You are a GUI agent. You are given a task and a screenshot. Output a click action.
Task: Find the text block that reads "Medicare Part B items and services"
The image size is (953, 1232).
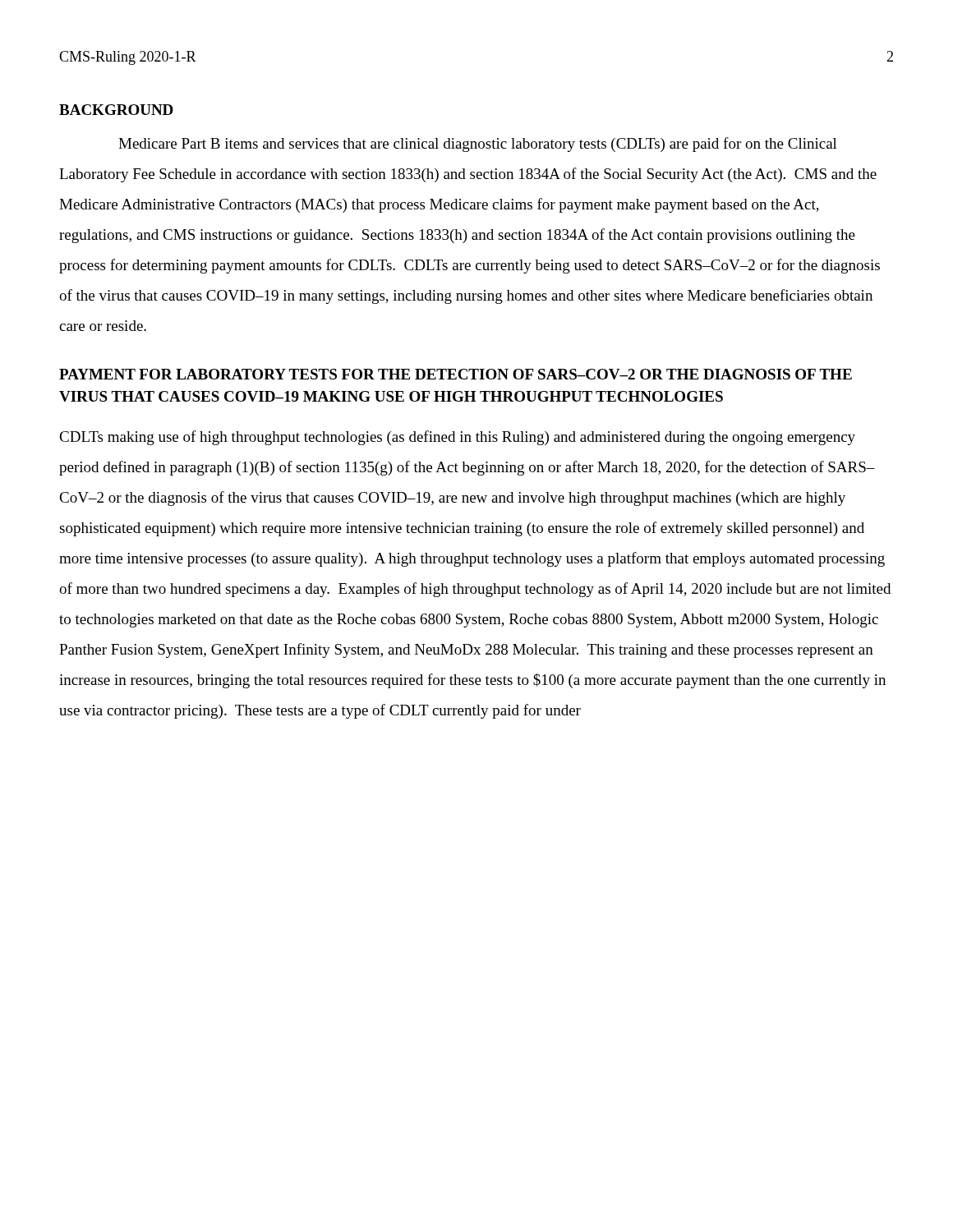coord(476,235)
